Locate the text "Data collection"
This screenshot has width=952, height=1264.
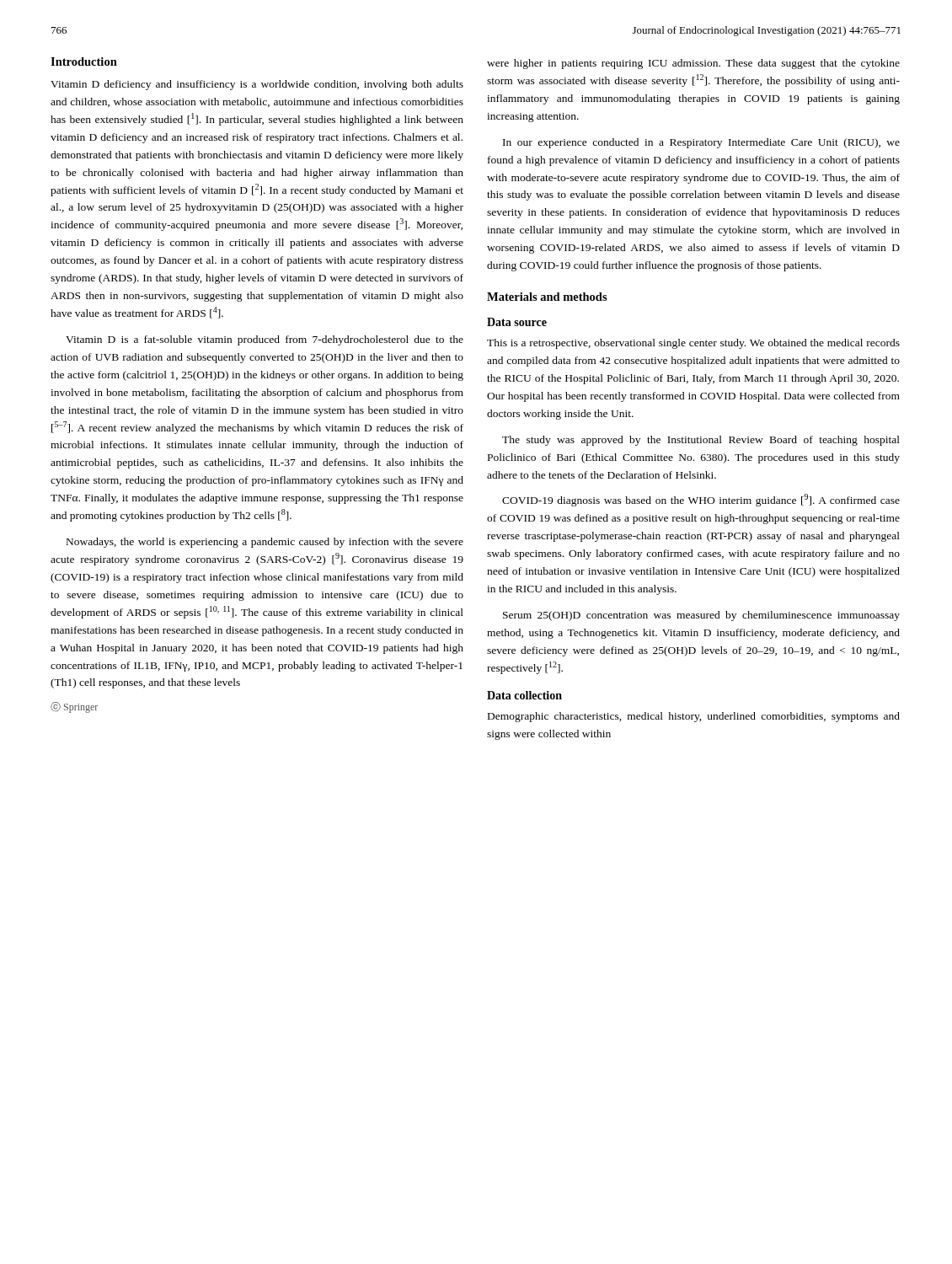524,695
